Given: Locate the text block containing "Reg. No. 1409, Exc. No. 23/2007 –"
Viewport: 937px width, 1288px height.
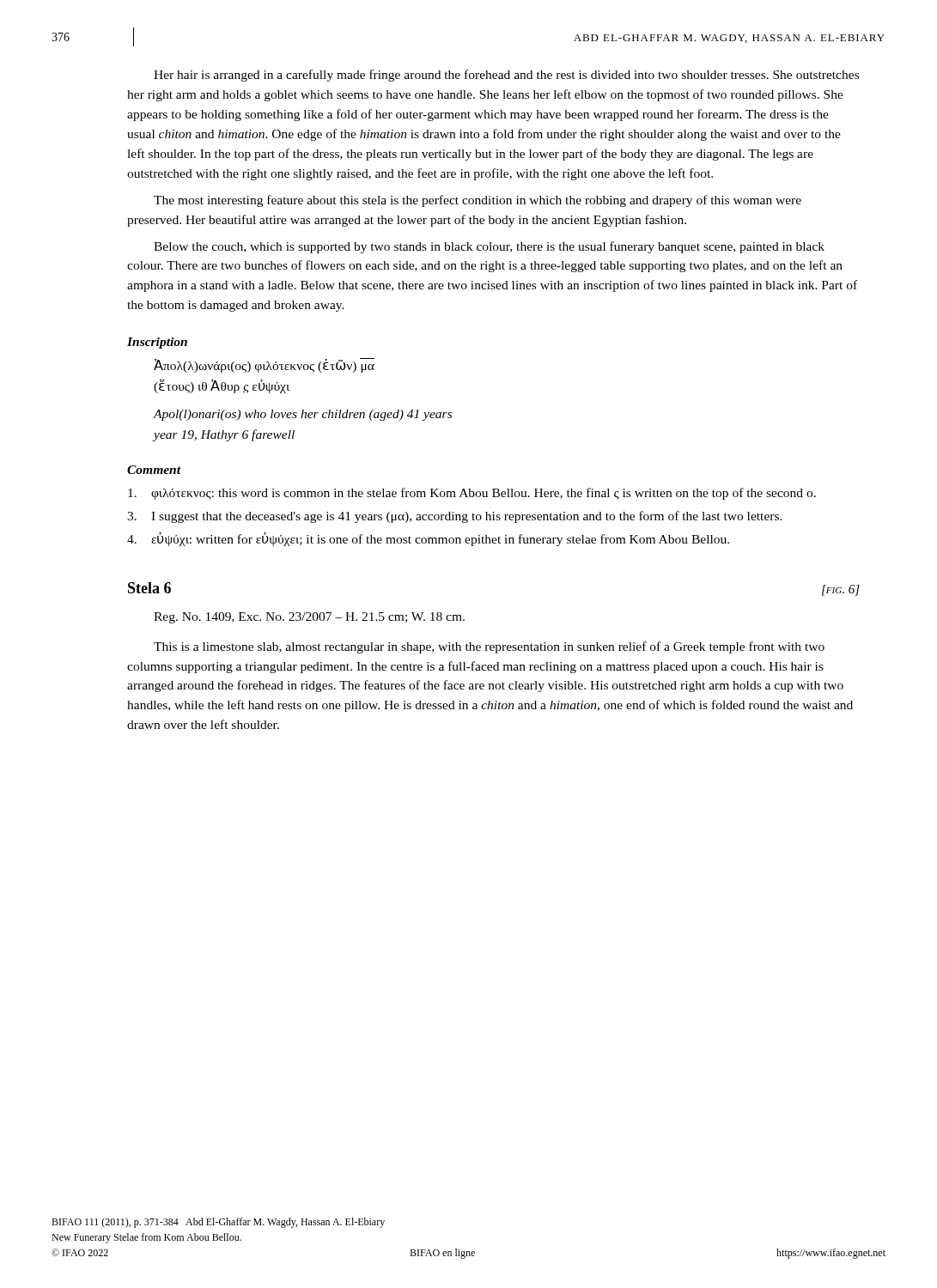Looking at the screenshot, I should 310,616.
